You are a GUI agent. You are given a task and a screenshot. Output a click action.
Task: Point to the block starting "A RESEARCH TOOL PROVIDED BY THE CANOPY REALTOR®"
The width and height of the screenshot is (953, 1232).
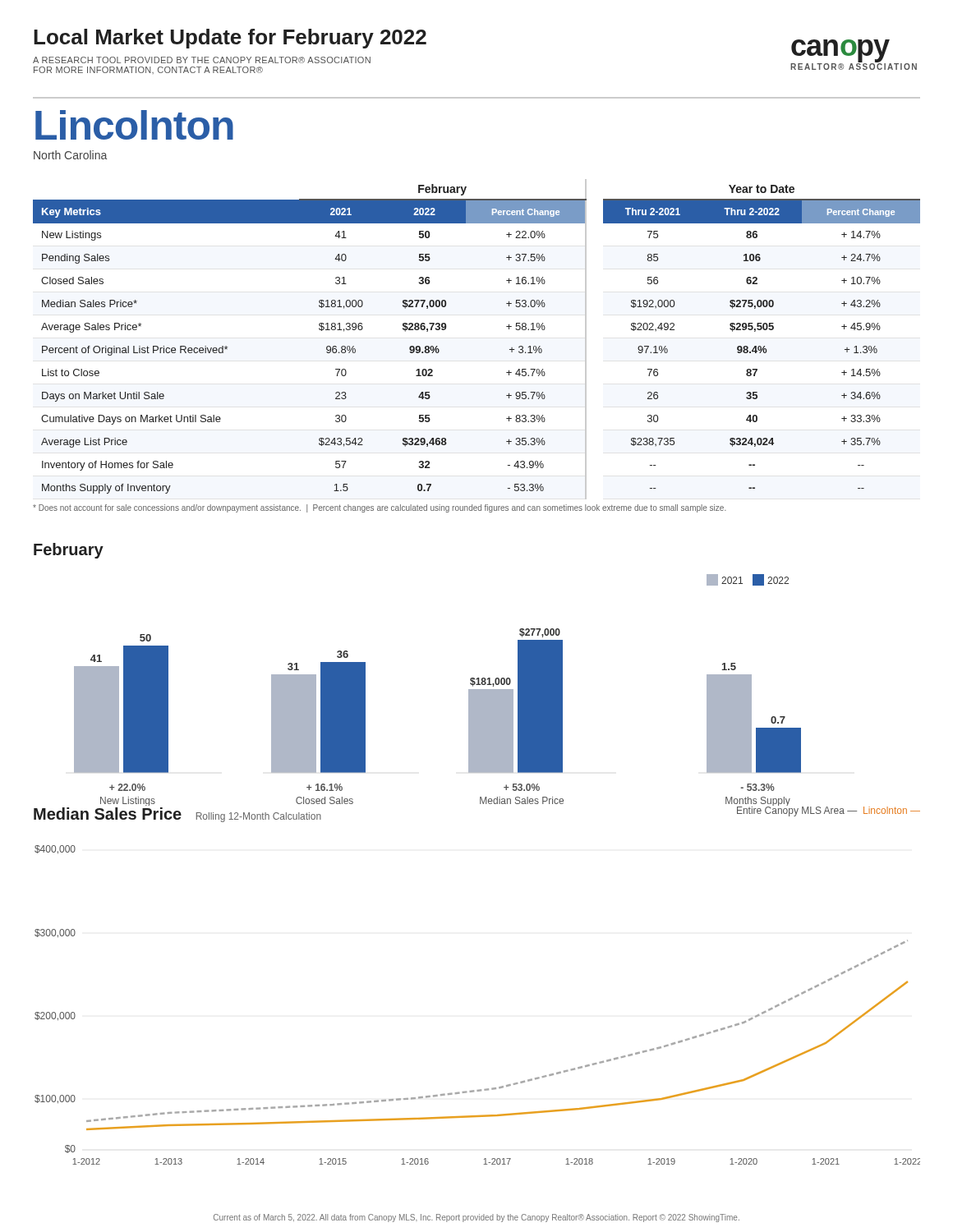click(202, 65)
